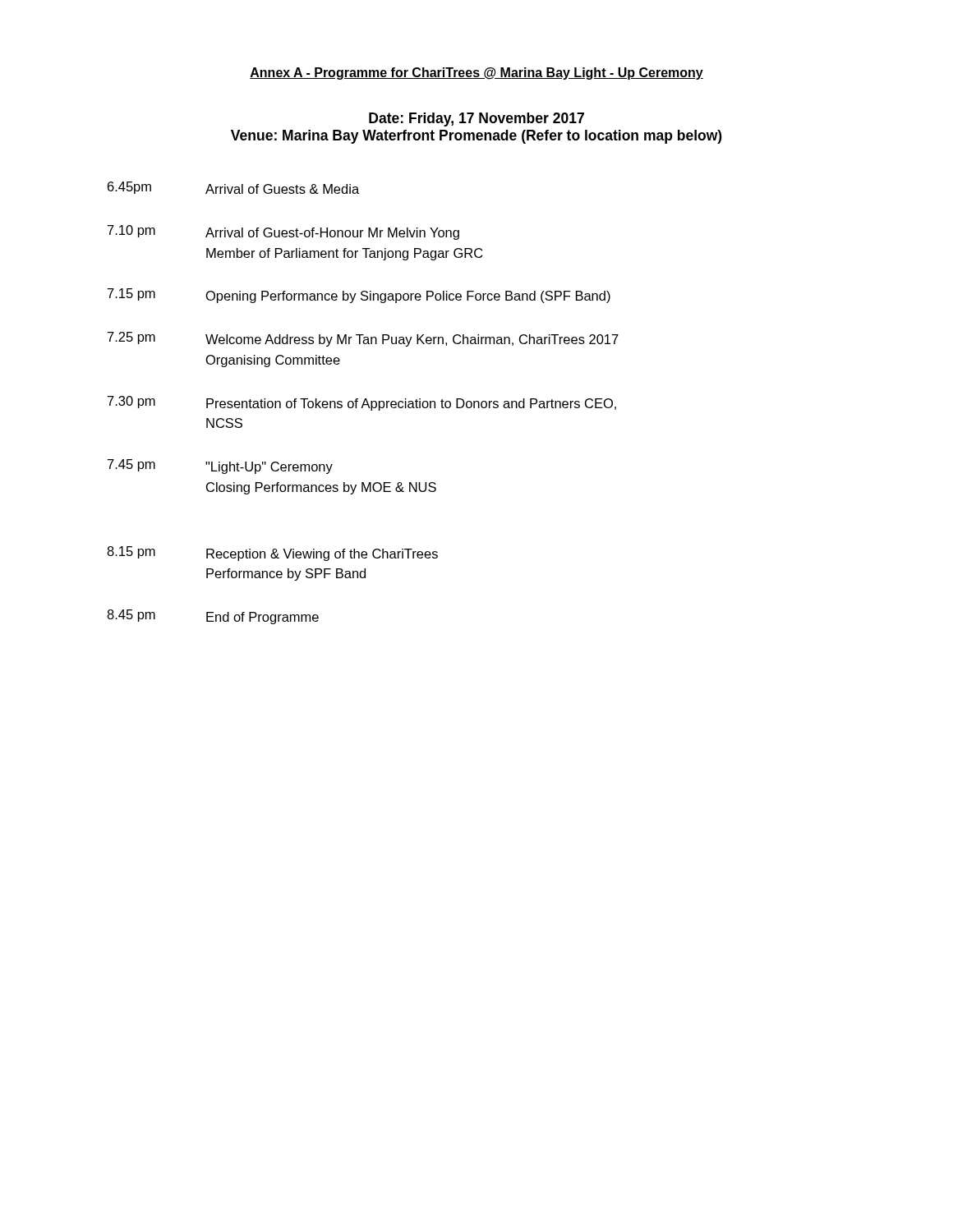Where is the passage that starts "Date: Friday, 17 November 2017 Venue: Marina"?
Viewport: 953px width, 1232px height.
point(476,127)
